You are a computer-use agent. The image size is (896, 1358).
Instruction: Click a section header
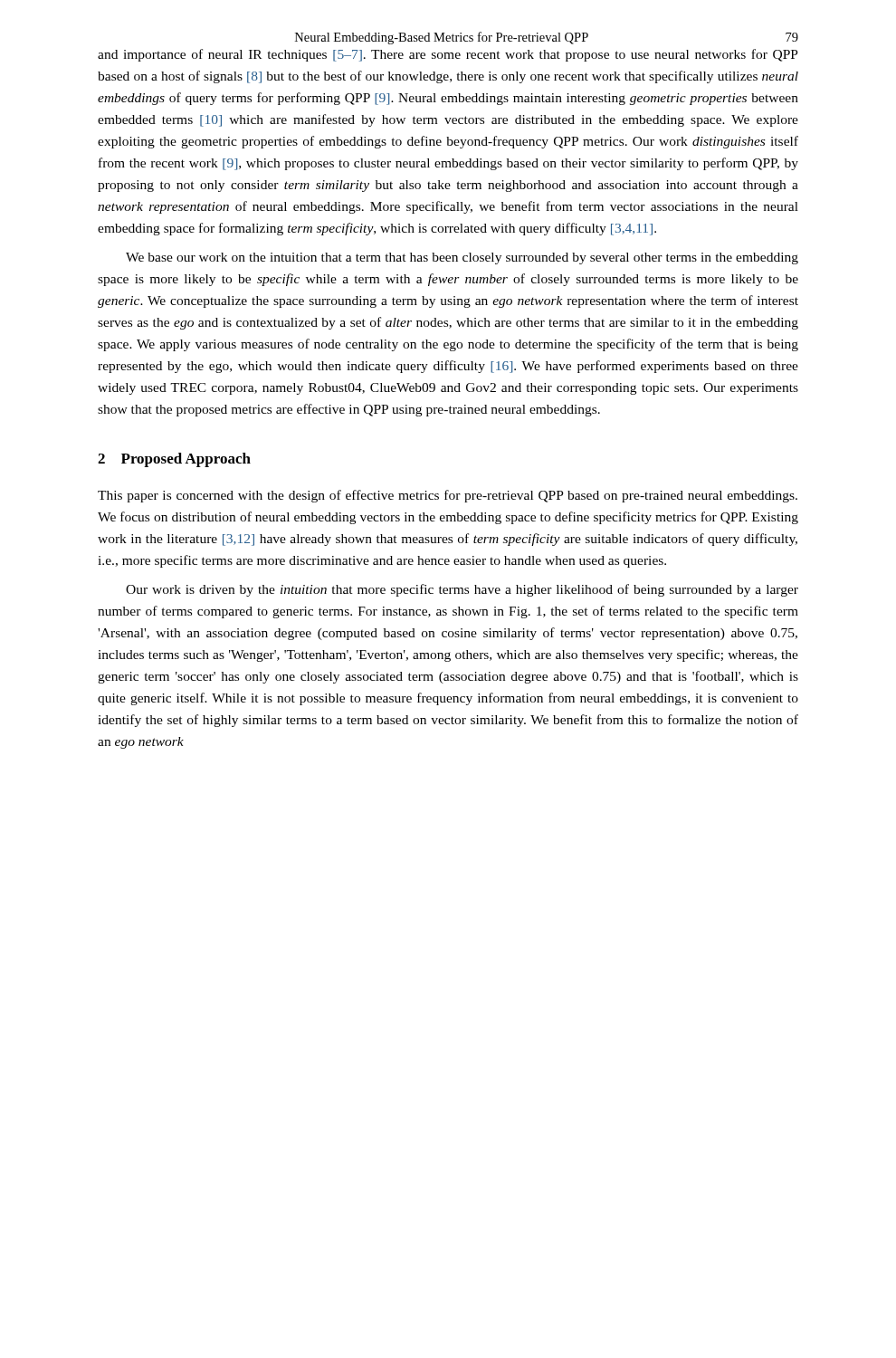pyautogui.click(x=174, y=459)
